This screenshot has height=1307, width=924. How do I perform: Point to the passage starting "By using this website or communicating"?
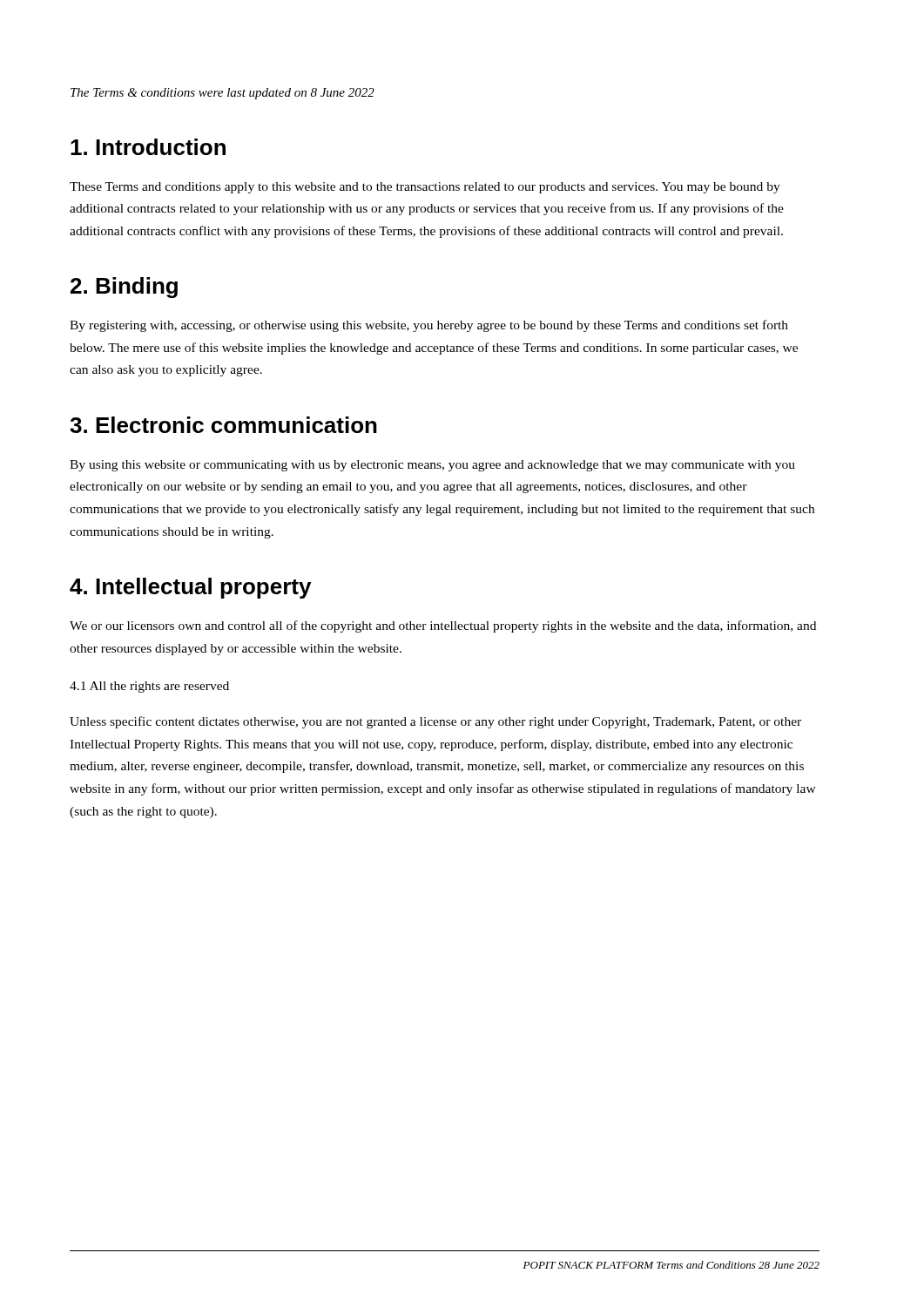(x=445, y=498)
